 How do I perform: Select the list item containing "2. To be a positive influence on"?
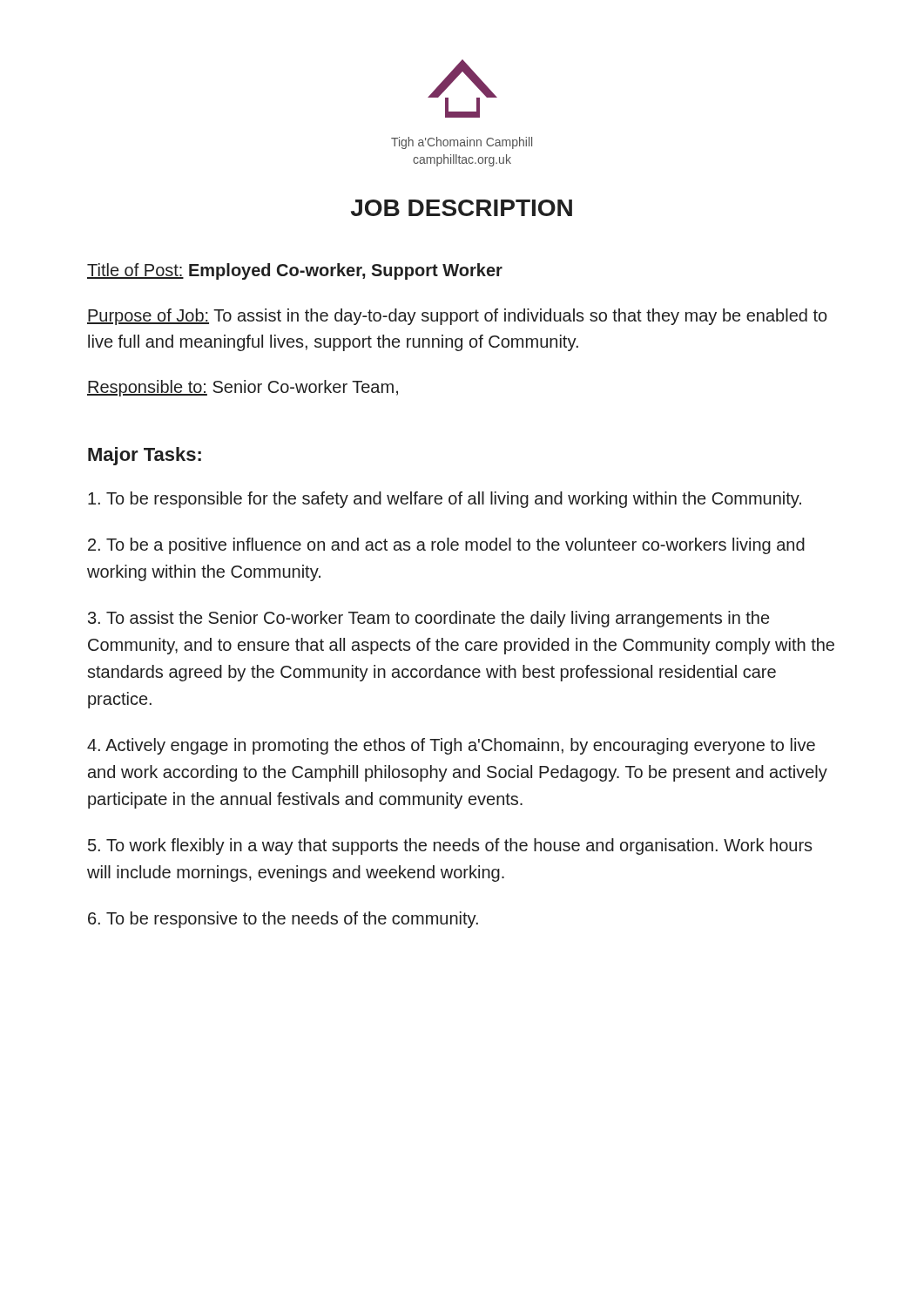tap(446, 558)
